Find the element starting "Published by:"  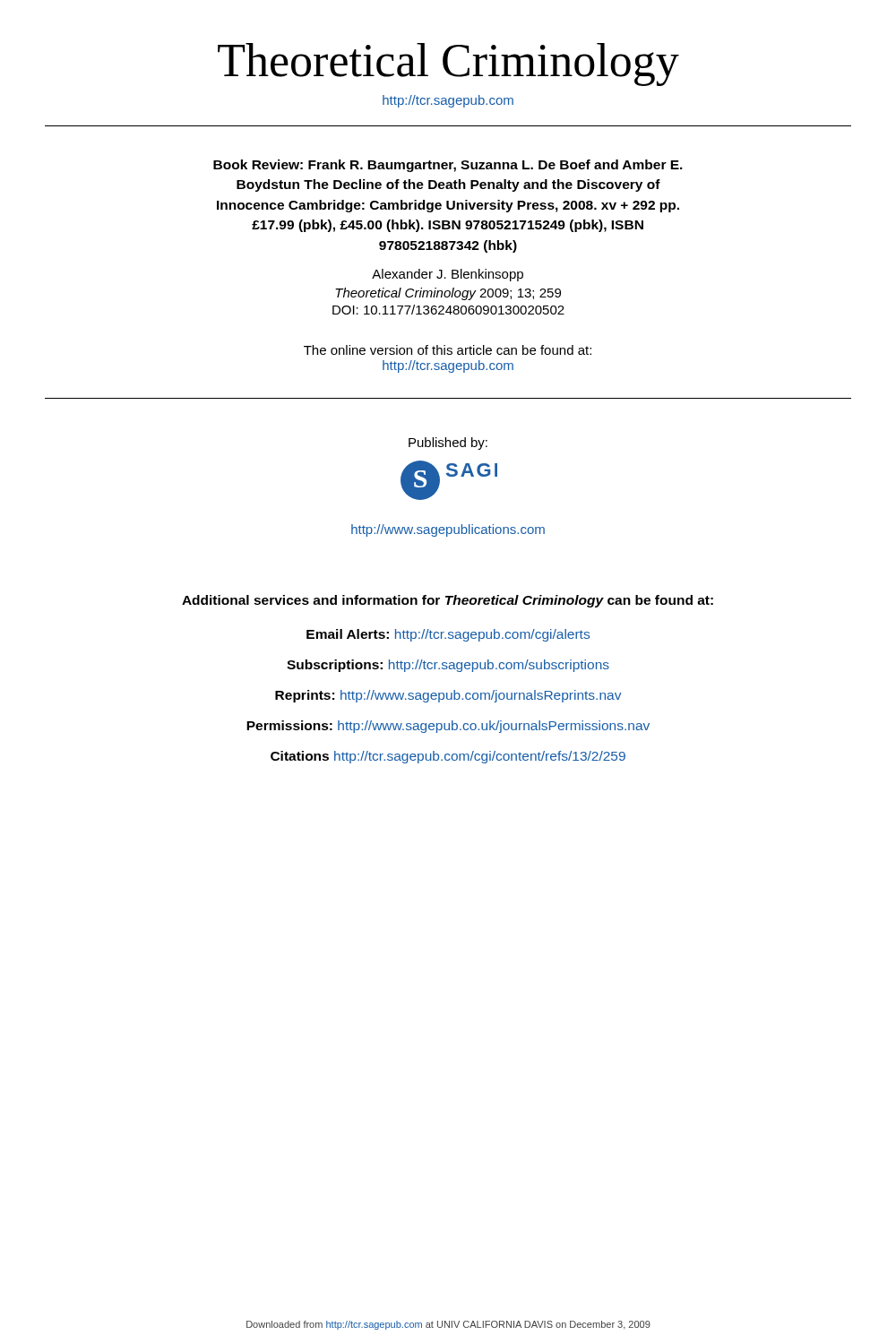448,443
